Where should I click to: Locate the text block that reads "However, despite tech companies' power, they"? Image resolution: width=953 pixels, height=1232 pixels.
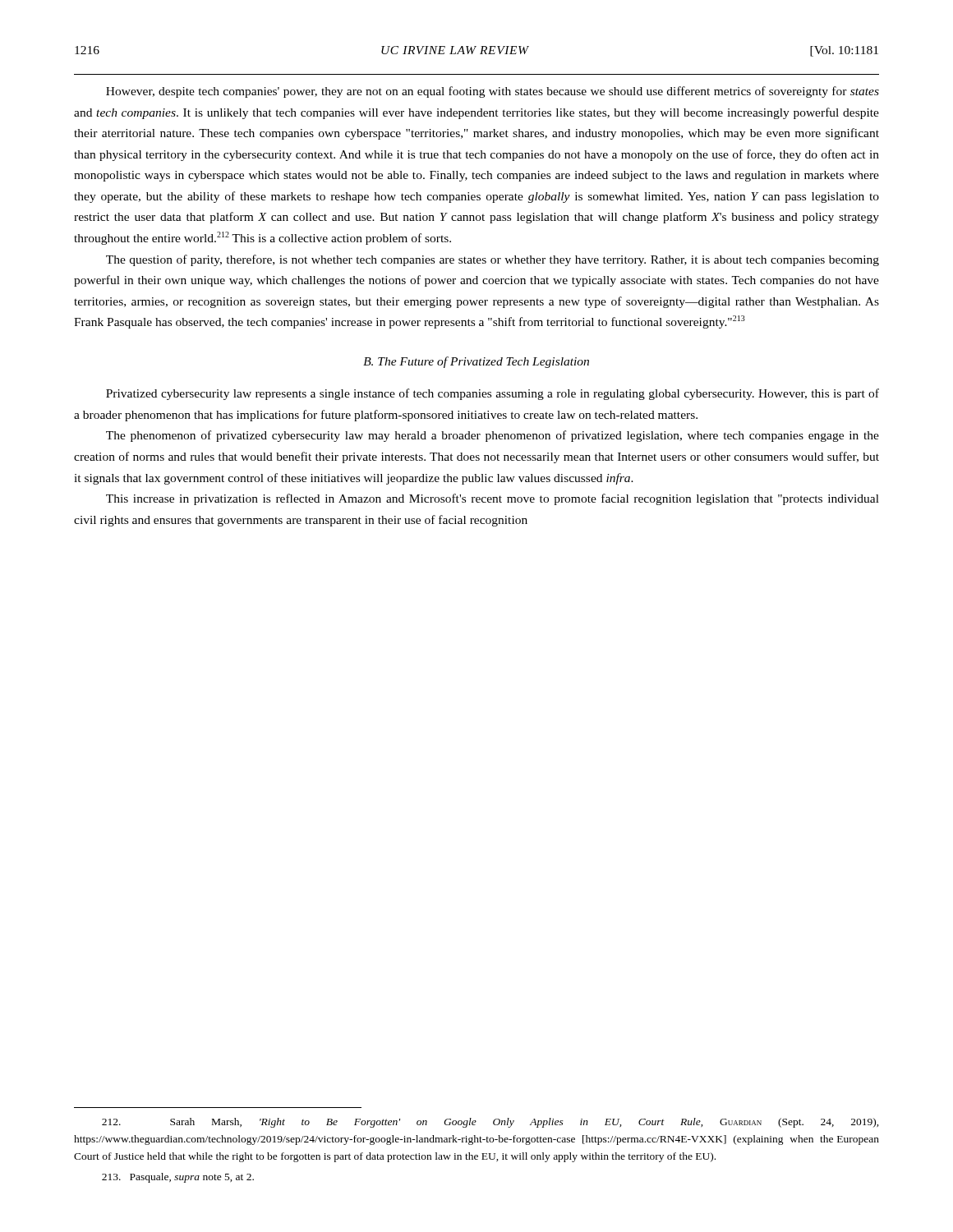pos(476,164)
